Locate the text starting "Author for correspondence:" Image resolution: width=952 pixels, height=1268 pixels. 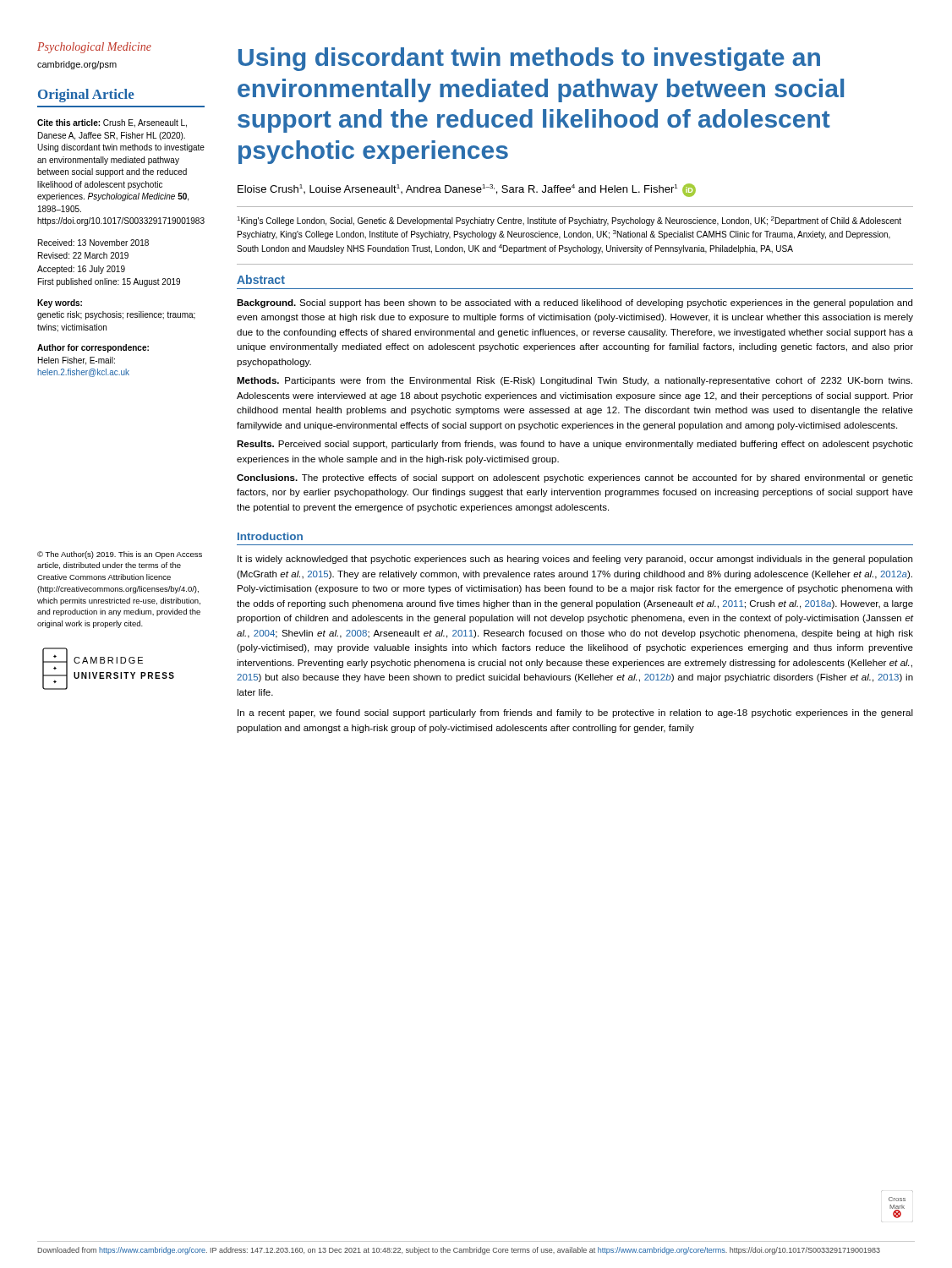pos(93,360)
